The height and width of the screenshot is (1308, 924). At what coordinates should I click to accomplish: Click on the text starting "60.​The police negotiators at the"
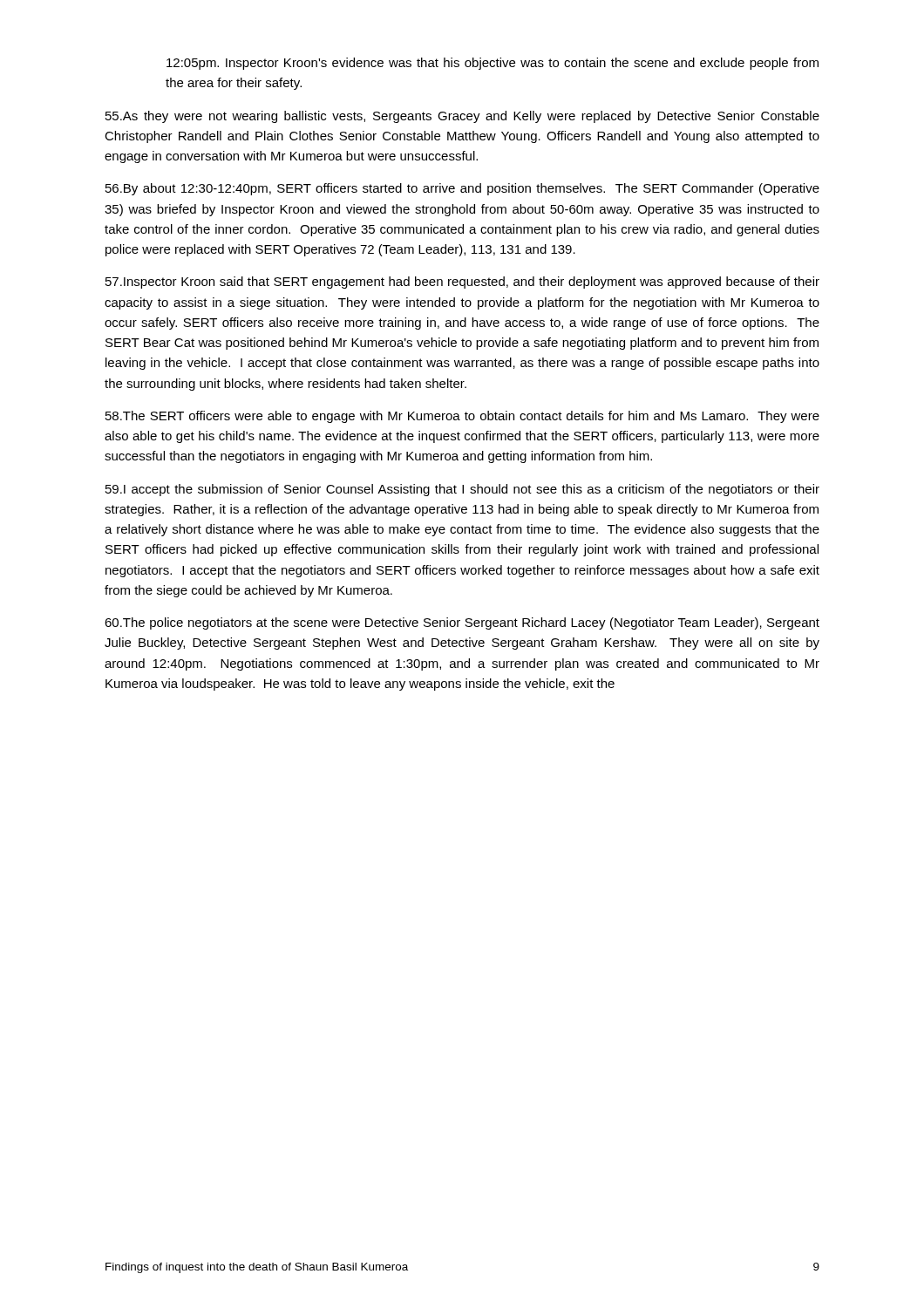click(x=462, y=653)
